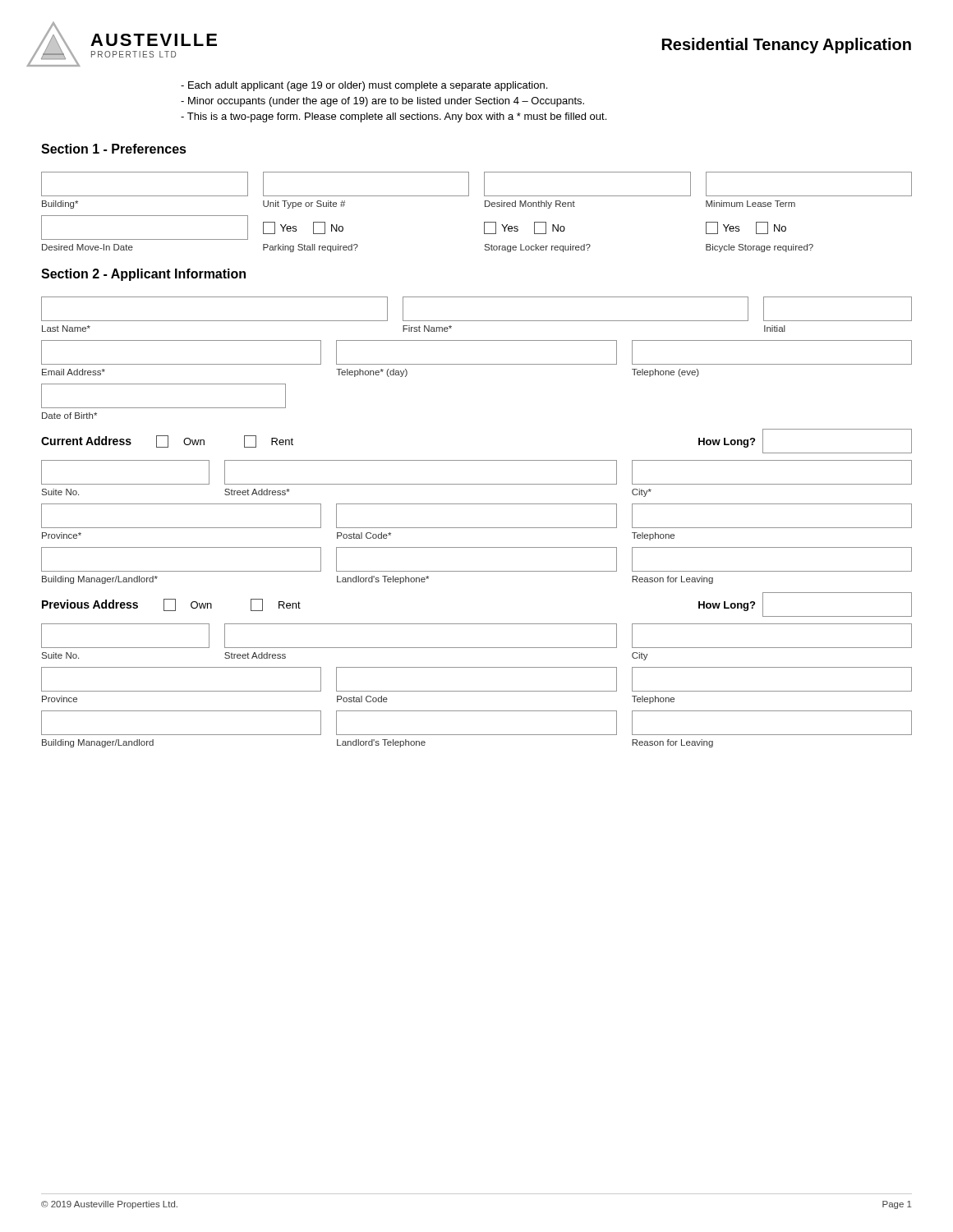Find the table that mentions "Suite No. Street Address City"
Viewport: 953px width, 1232px height.
tap(476, 645)
